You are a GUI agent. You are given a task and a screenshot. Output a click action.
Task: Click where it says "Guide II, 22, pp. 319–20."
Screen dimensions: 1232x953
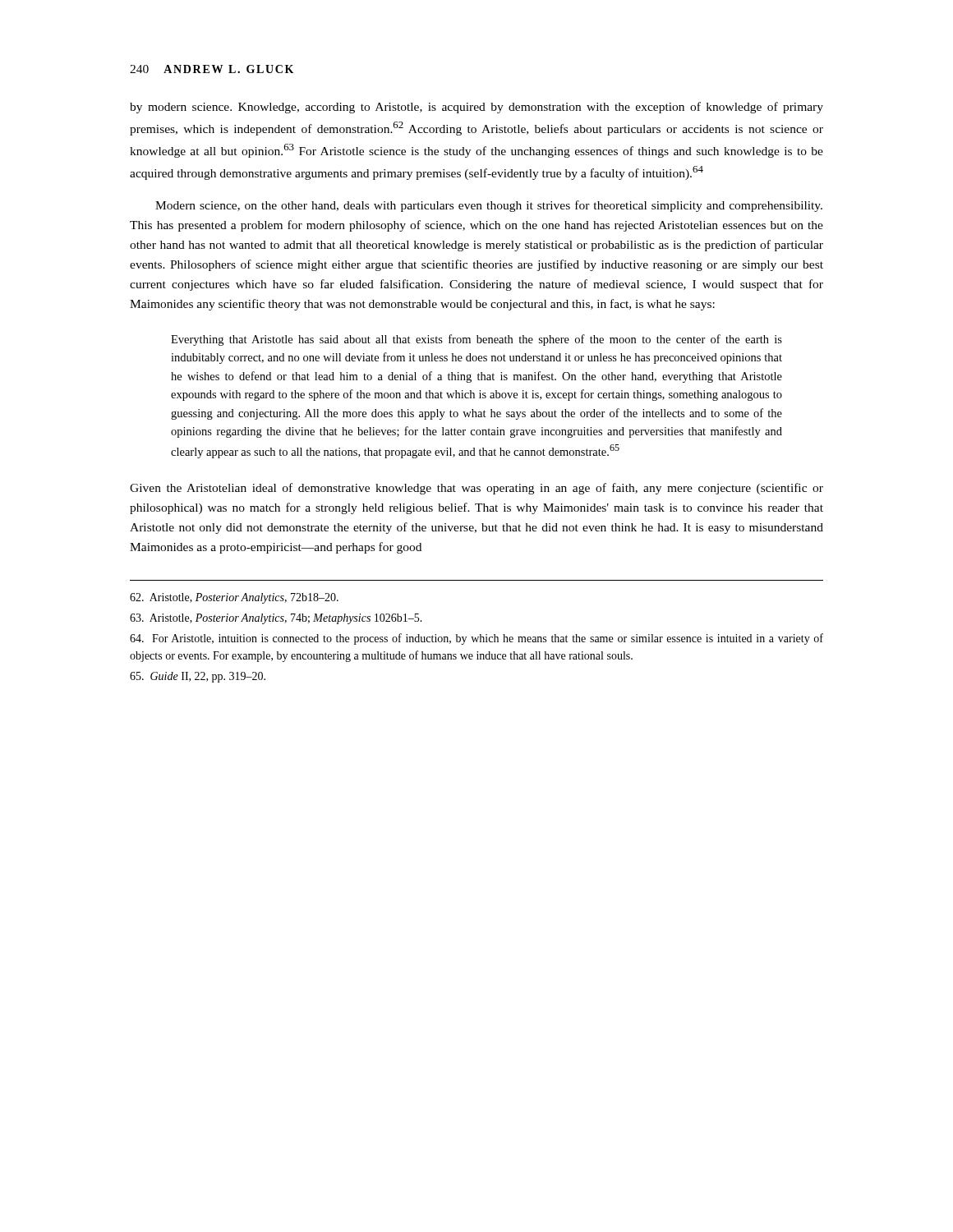(198, 677)
